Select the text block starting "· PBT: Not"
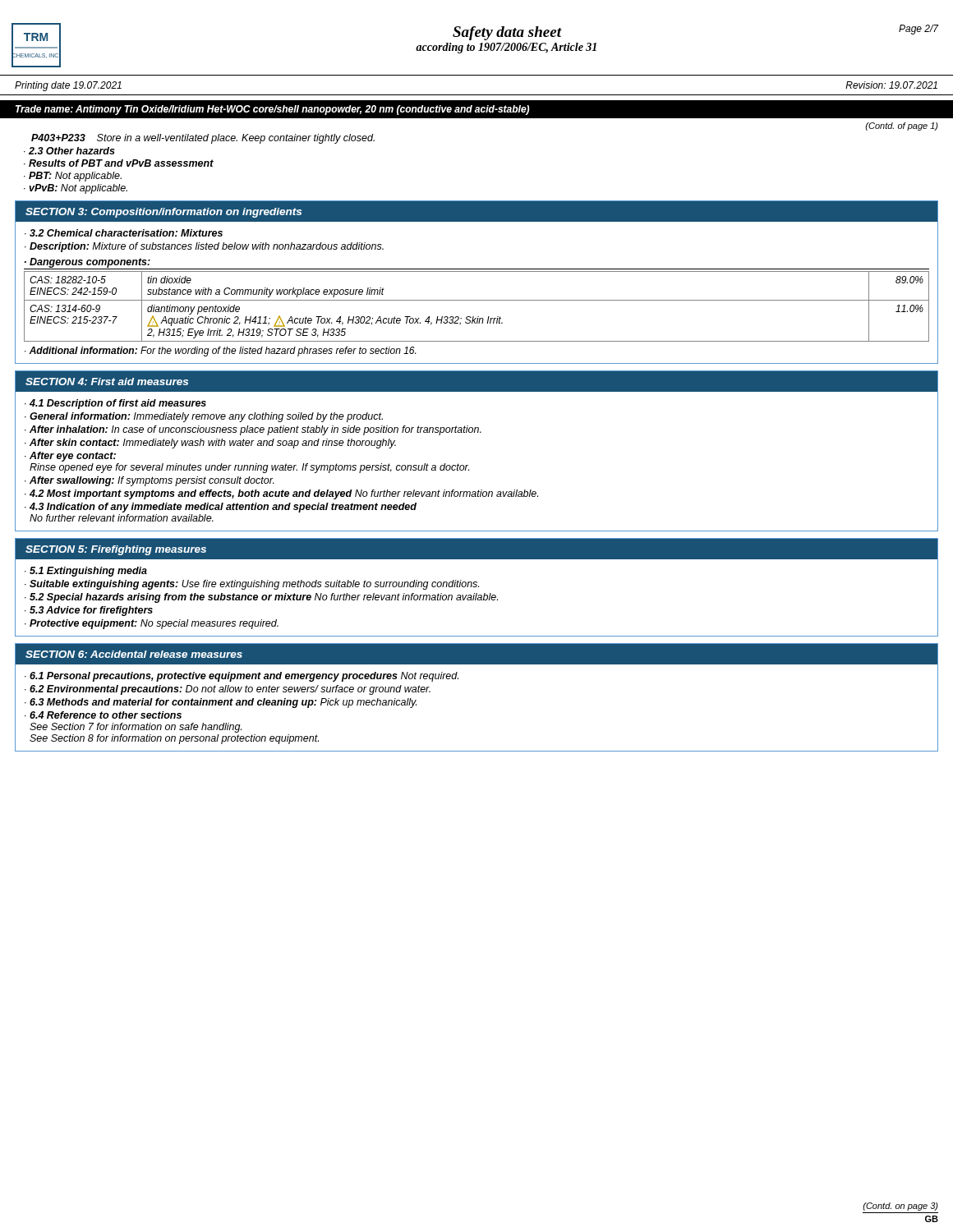The width and height of the screenshot is (953, 1232). pos(73,176)
